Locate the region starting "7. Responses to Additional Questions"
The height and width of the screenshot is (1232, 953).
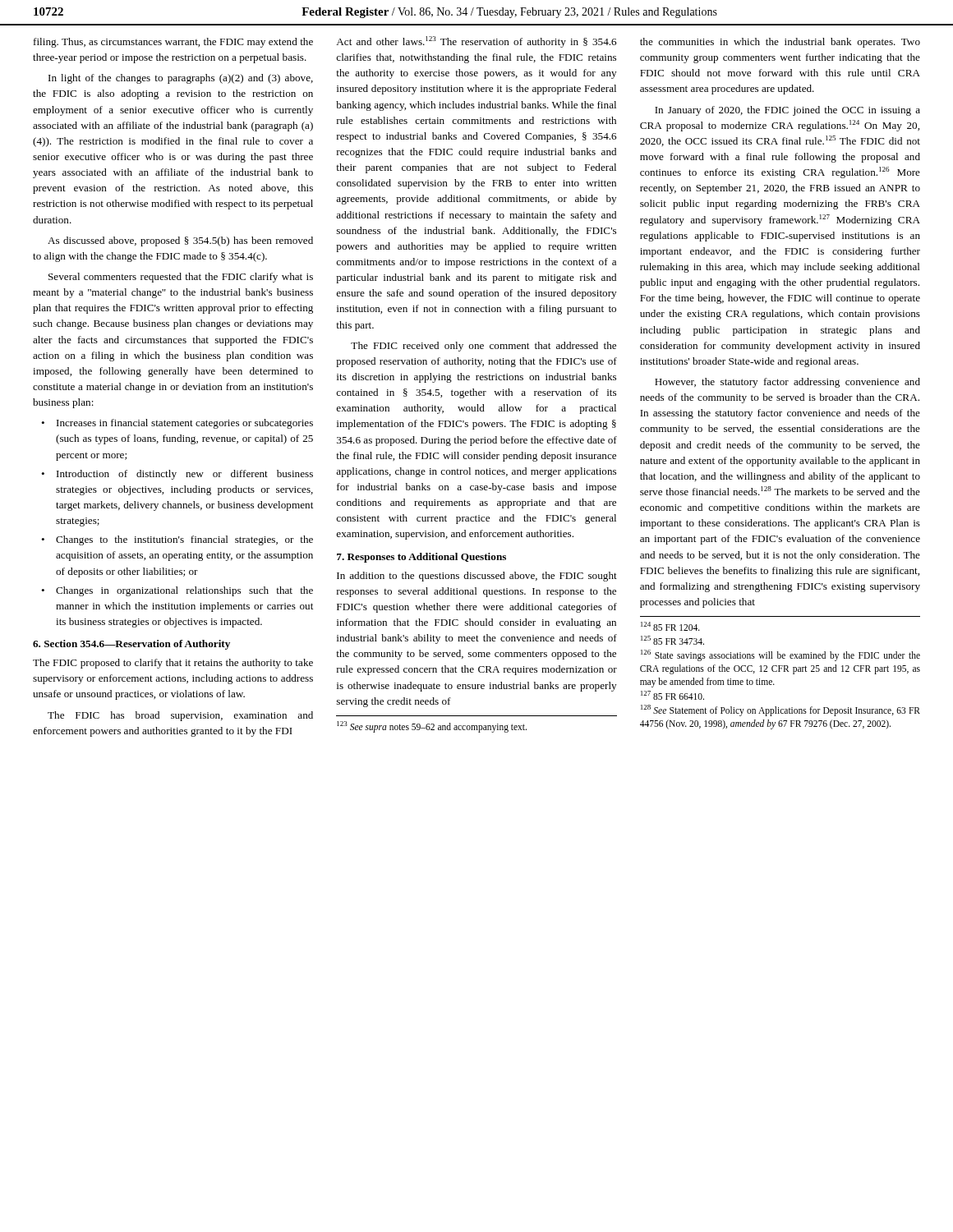pos(421,556)
